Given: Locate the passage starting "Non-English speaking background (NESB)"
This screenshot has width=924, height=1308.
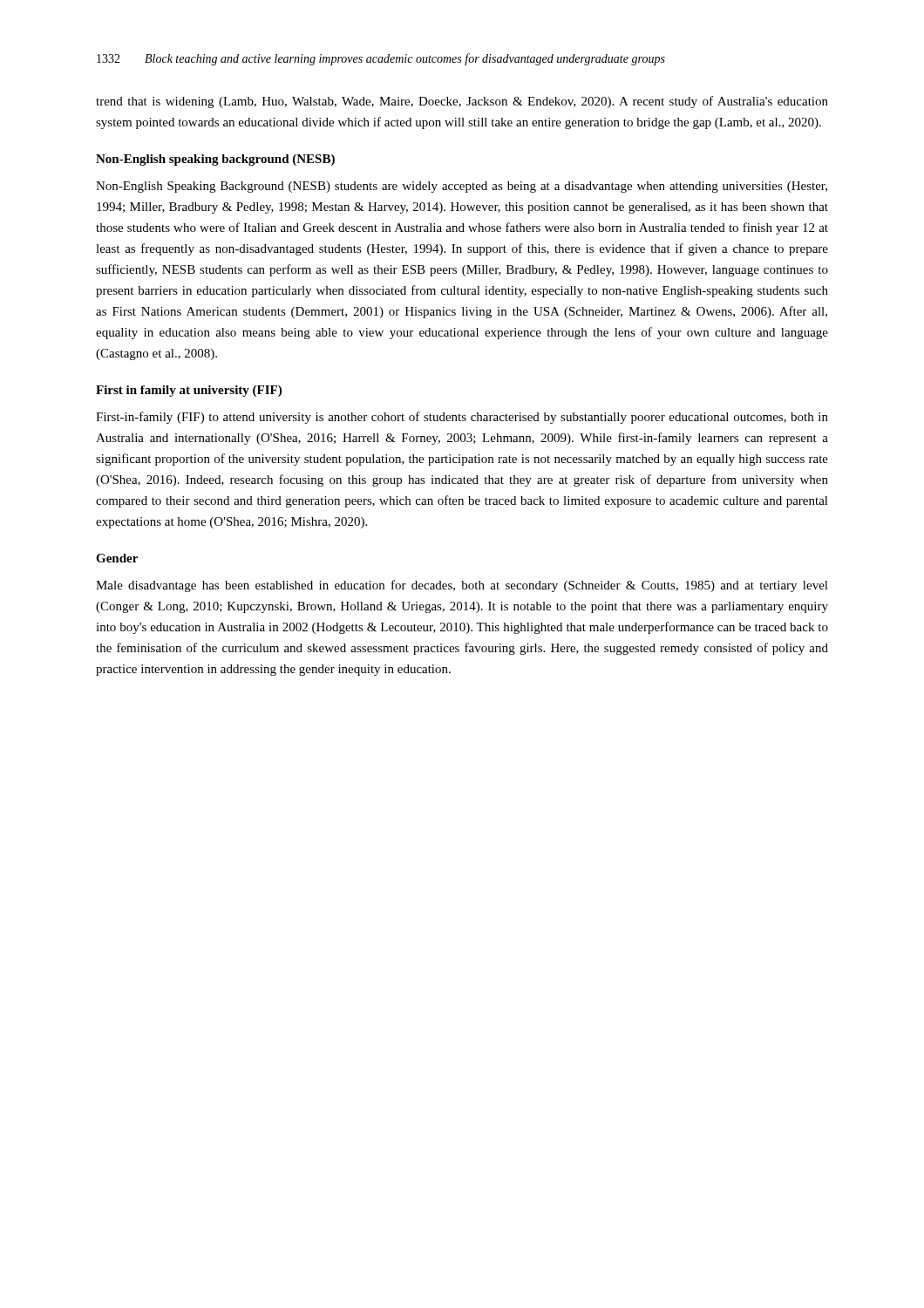Looking at the screenshot, I should (215, 159).
